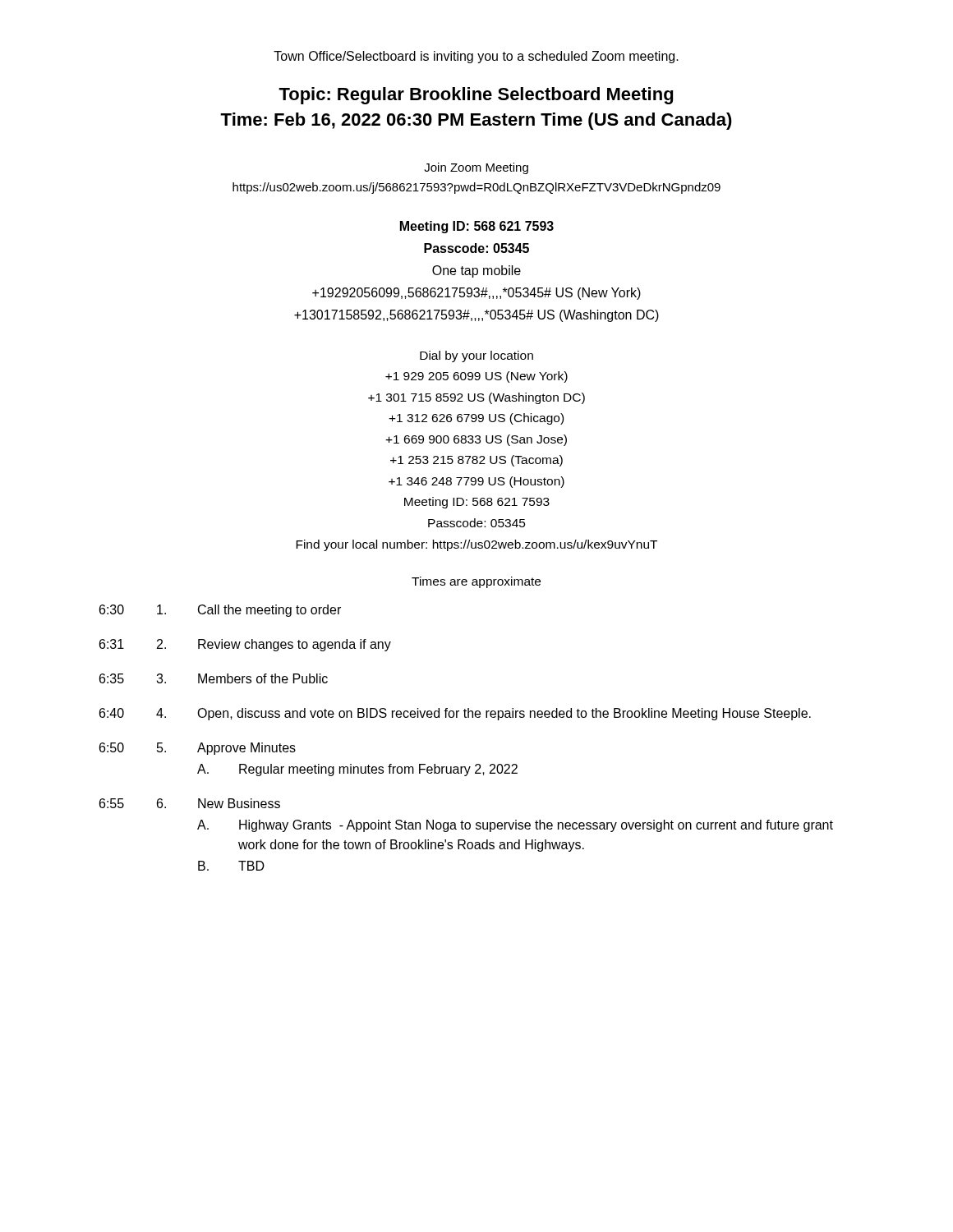The height and width of the screenshot is (1232, 953).
Task: Locate the block of text that opens with "Dial by your location"
Action: (476, 449)
